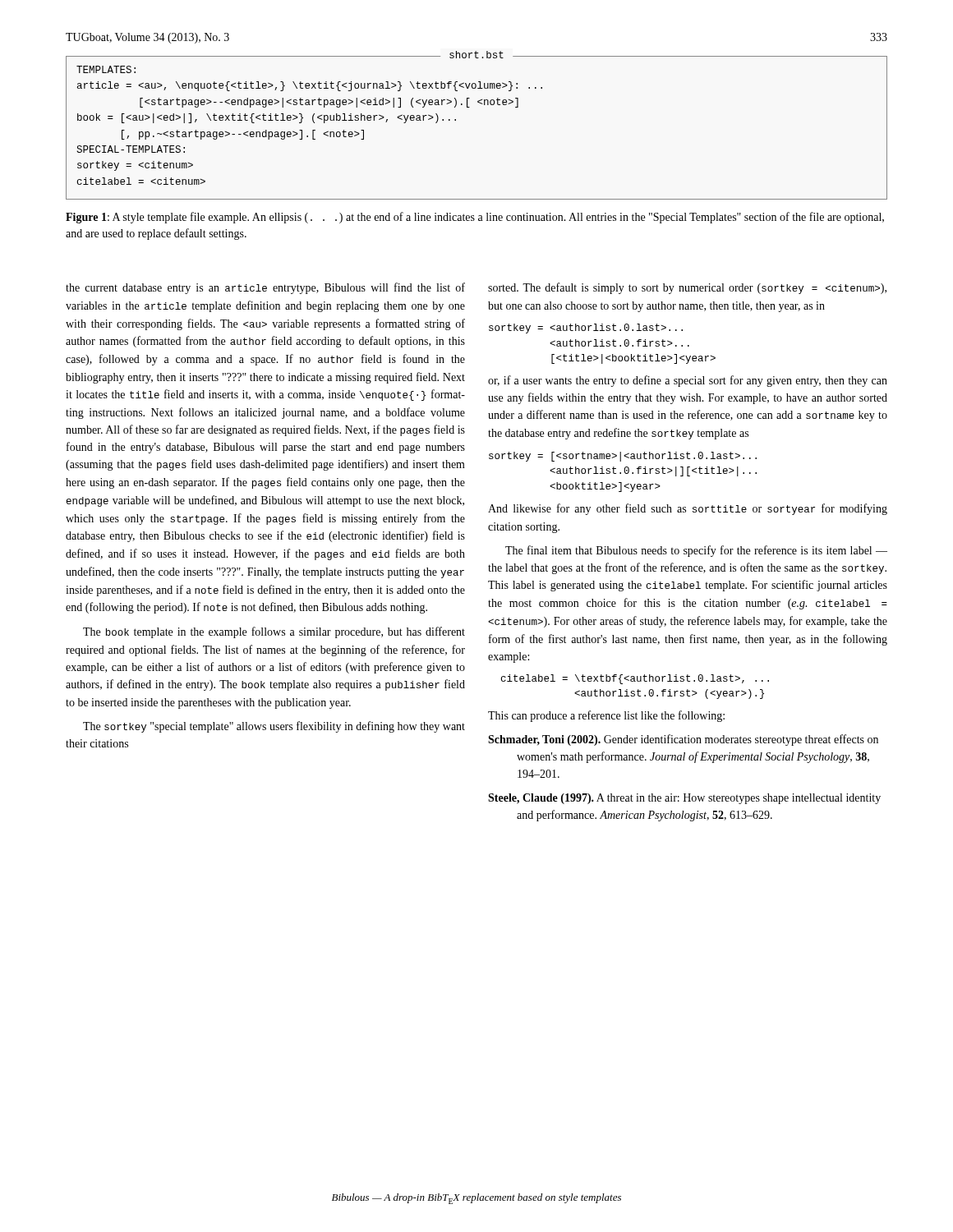Find the block on this page that starts "sortkey = ["
Image resolution: width=953 pixels, height=1232 pixels.
pyautogui.click(x=688, y=472)
